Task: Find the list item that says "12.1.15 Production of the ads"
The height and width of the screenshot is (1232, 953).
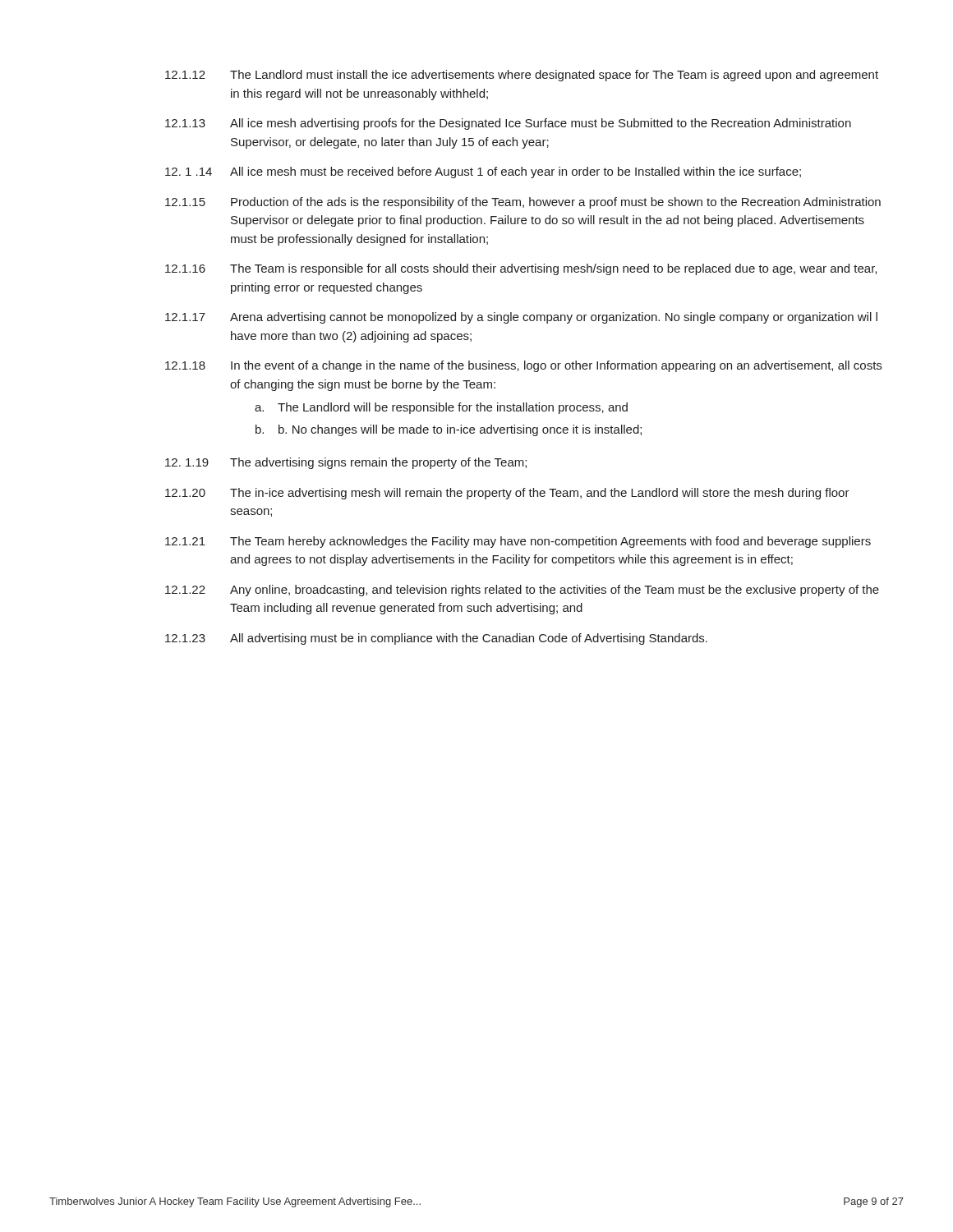Action: (x=526, y=220)
